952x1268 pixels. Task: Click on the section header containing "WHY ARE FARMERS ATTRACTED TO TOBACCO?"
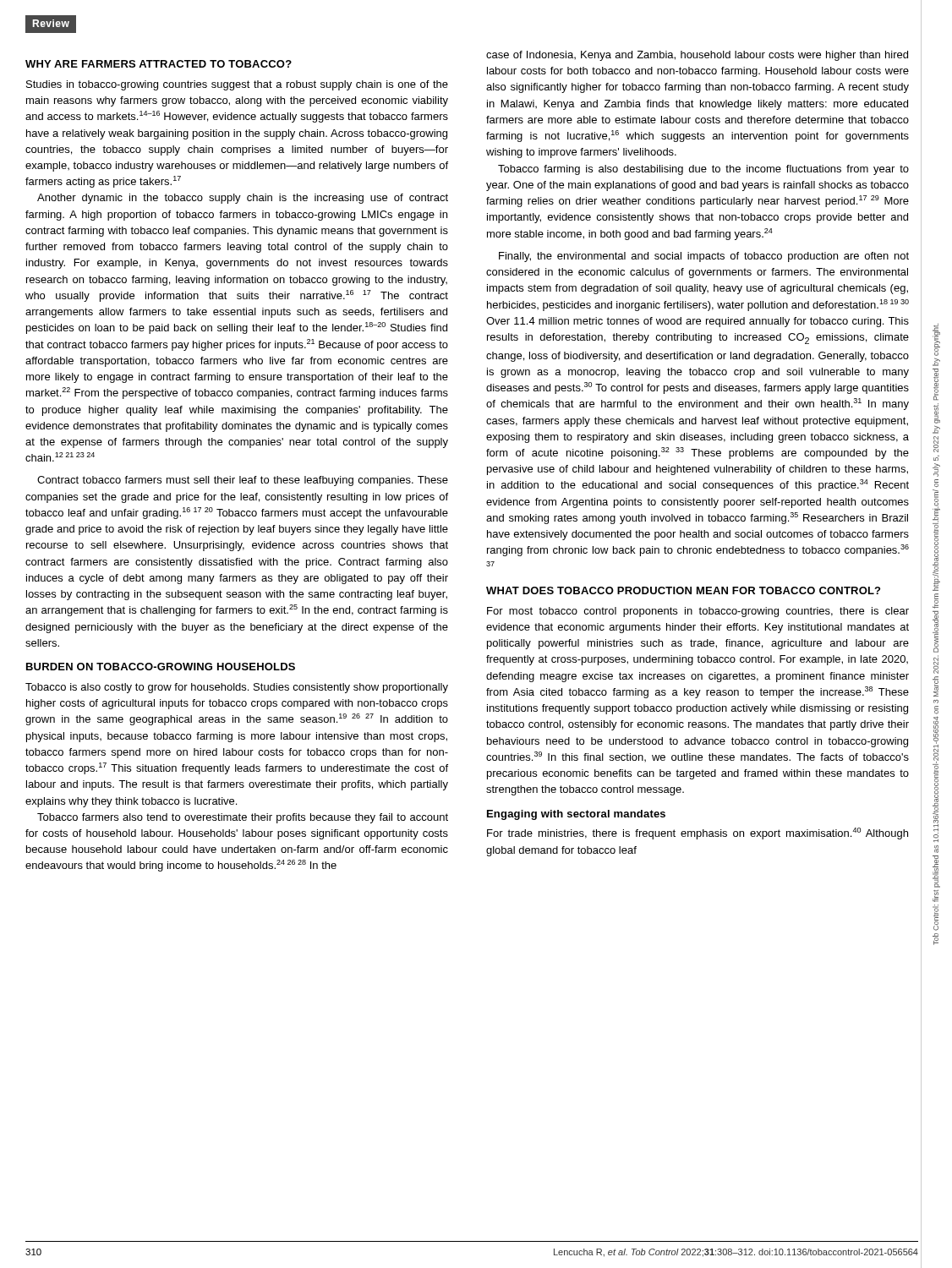click(x=159, y=64)
